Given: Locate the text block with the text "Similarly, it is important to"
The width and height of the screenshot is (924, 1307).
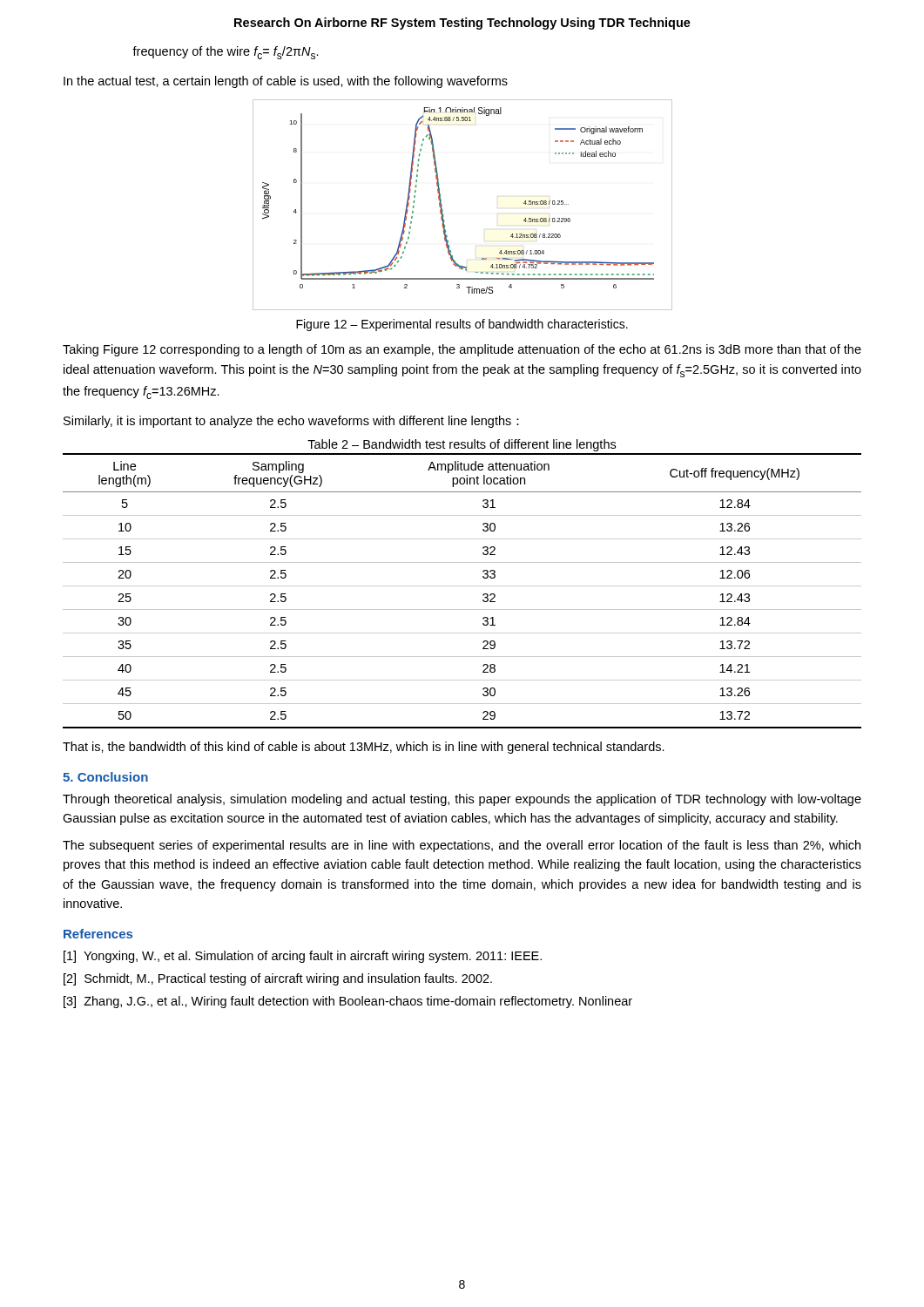Looking at the screenshot, I should (294, 421).
